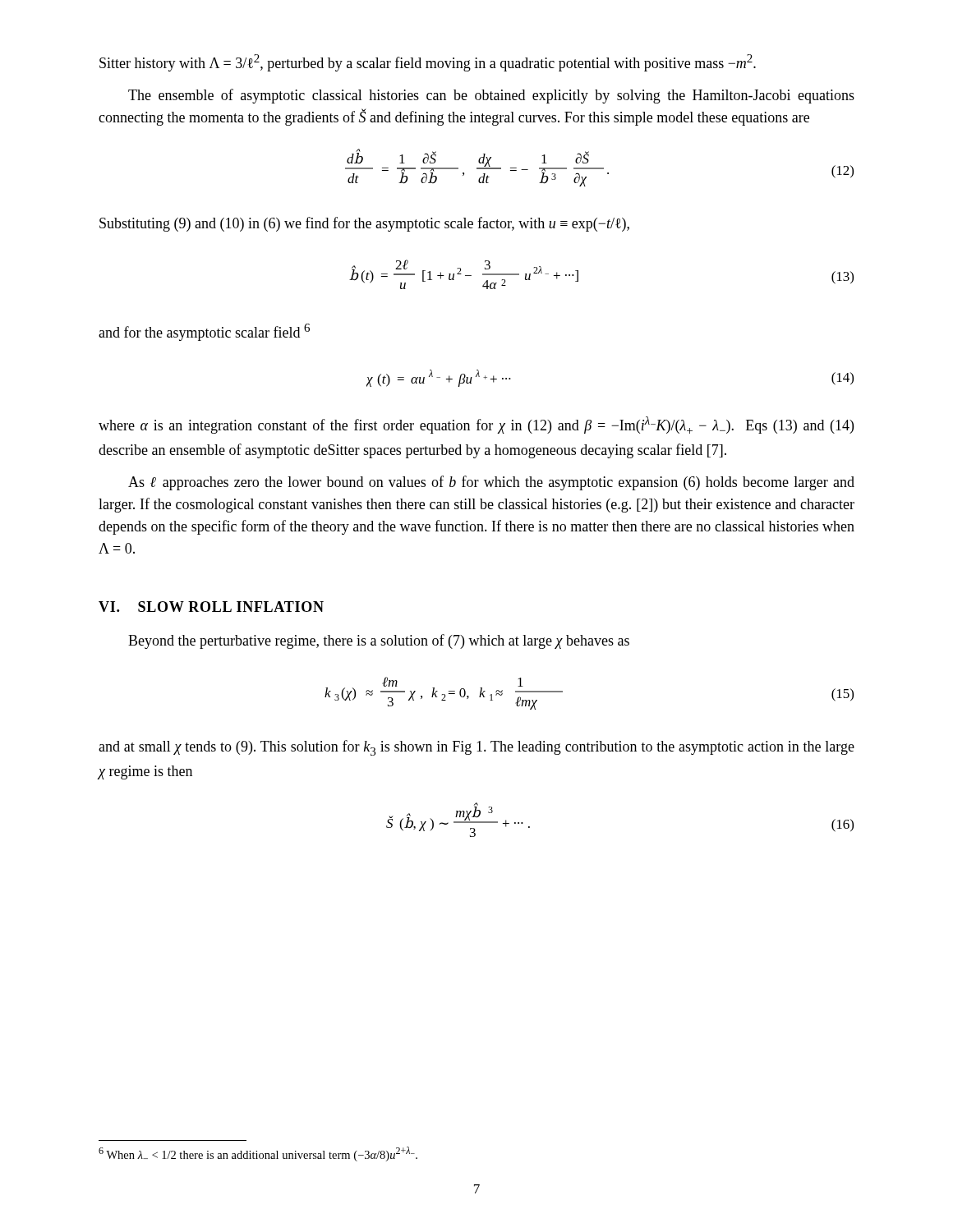953x1232 pixels.
Task: Where is the passage that starts "where α is"?
Action: pos(476,437)
